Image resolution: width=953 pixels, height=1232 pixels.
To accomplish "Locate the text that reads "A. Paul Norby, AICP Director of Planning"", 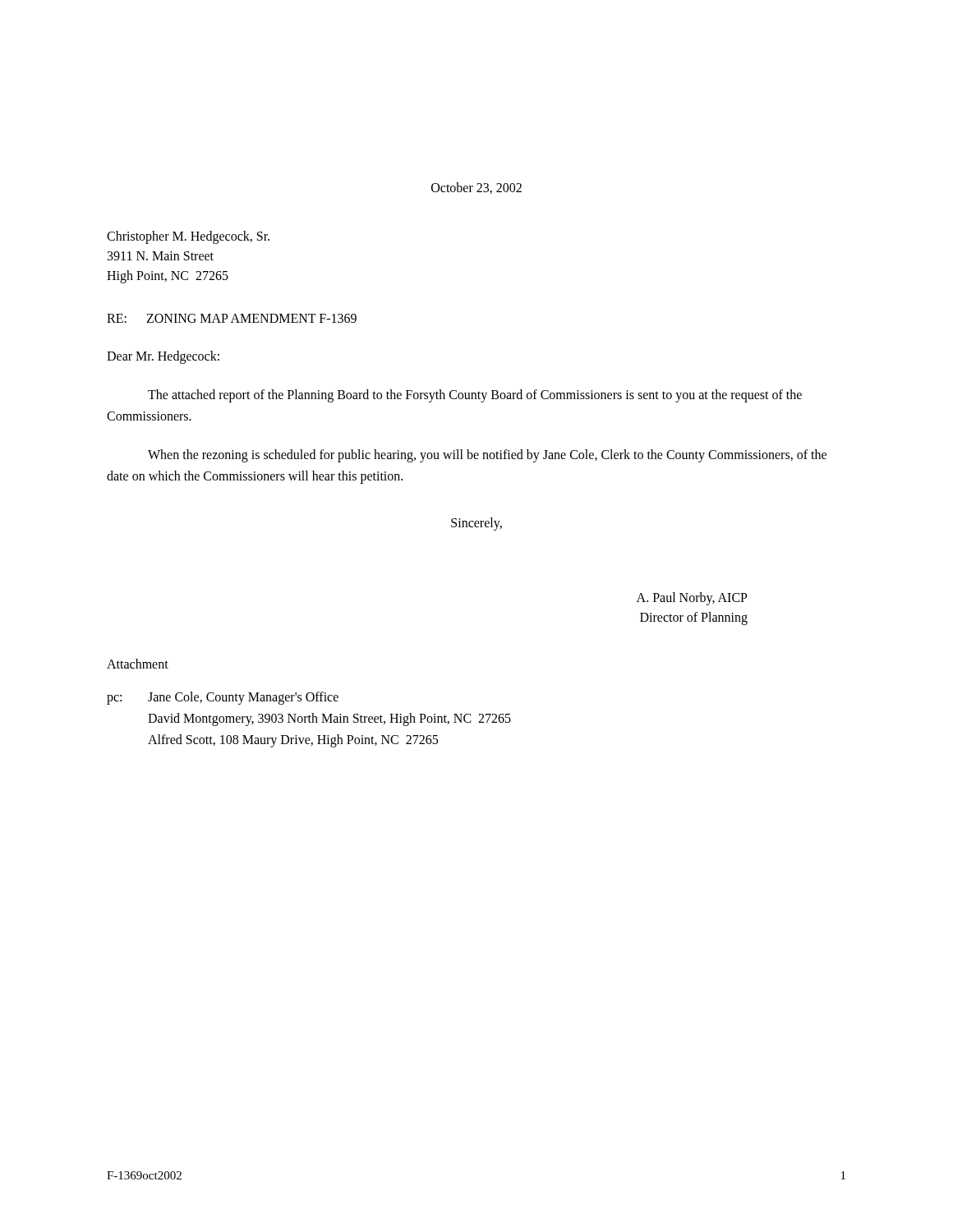I will [692, 608].
